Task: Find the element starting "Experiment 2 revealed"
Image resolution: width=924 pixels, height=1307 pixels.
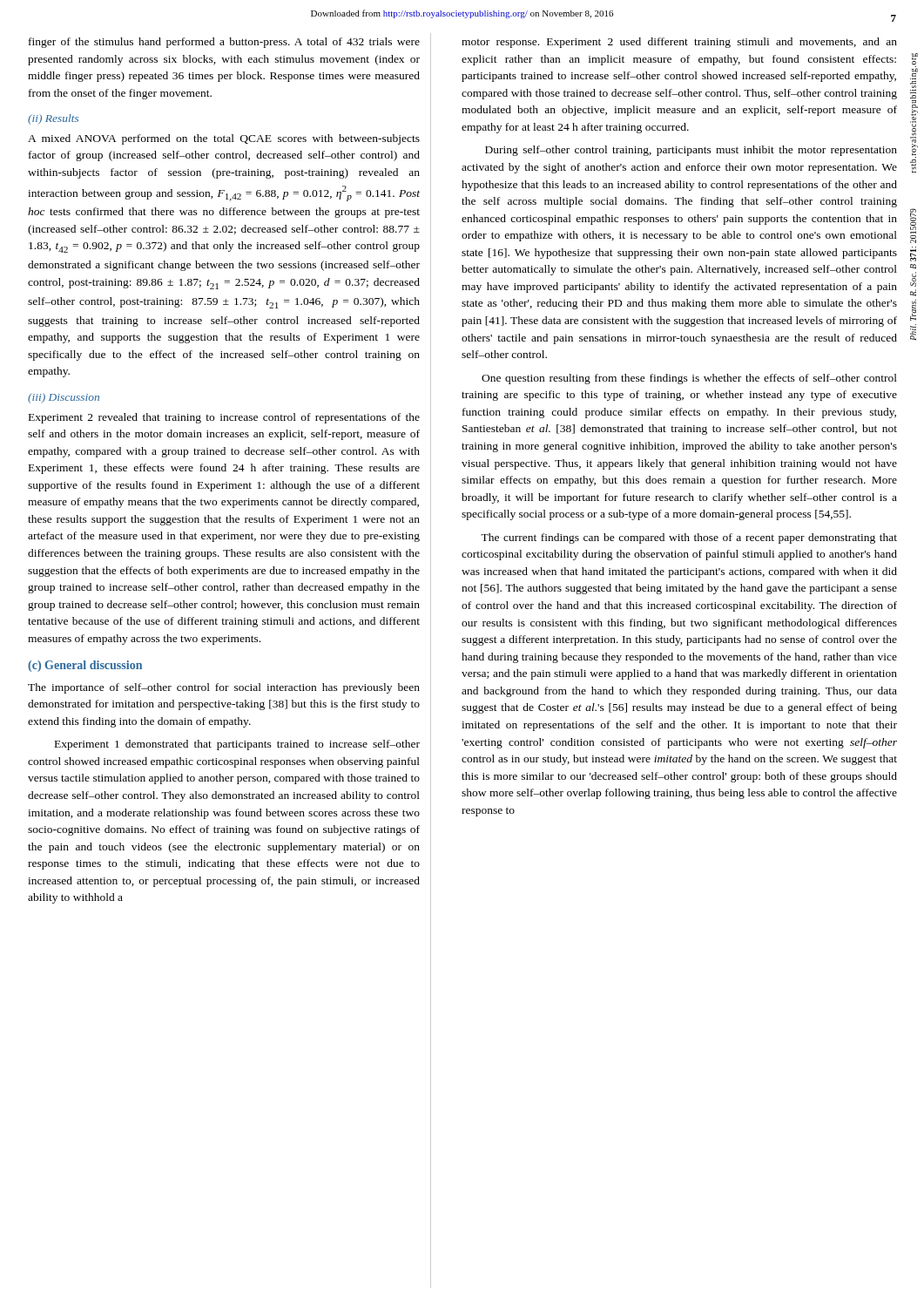Action: point(224,527)
